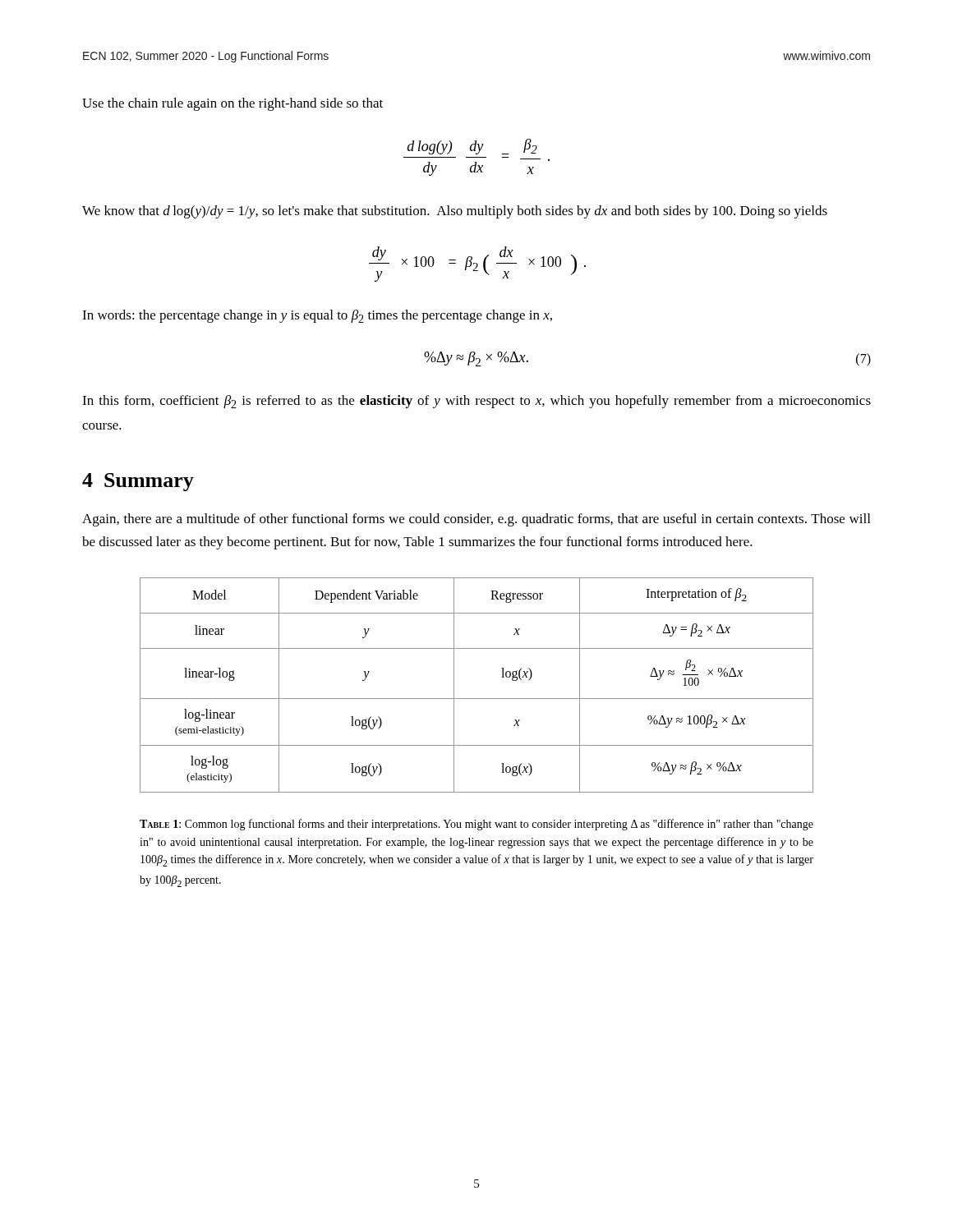Locate the element starting "d log(y) dy dy dx"

tap(476, 157)
